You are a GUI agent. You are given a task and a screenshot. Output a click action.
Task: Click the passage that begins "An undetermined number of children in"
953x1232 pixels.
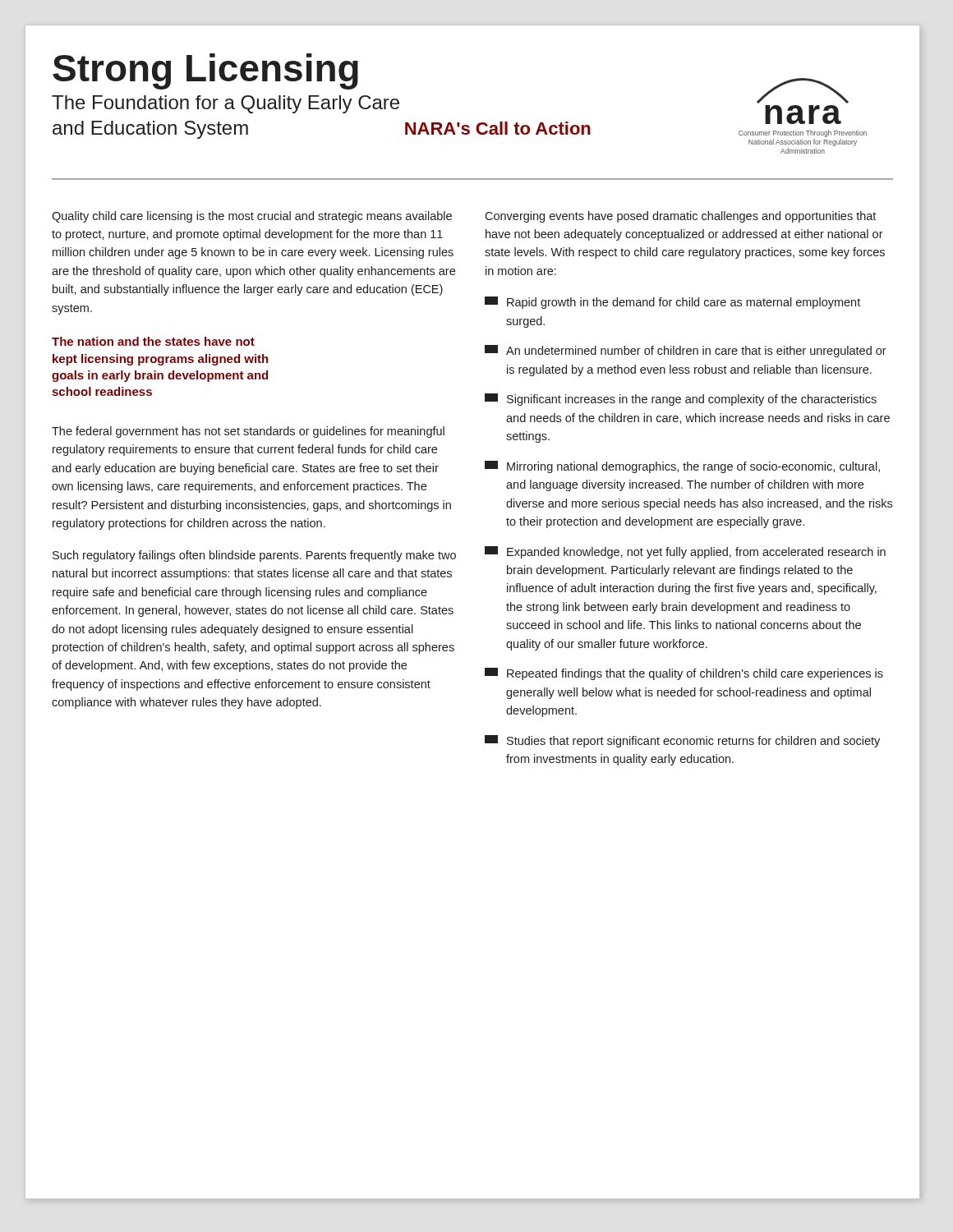689,360
